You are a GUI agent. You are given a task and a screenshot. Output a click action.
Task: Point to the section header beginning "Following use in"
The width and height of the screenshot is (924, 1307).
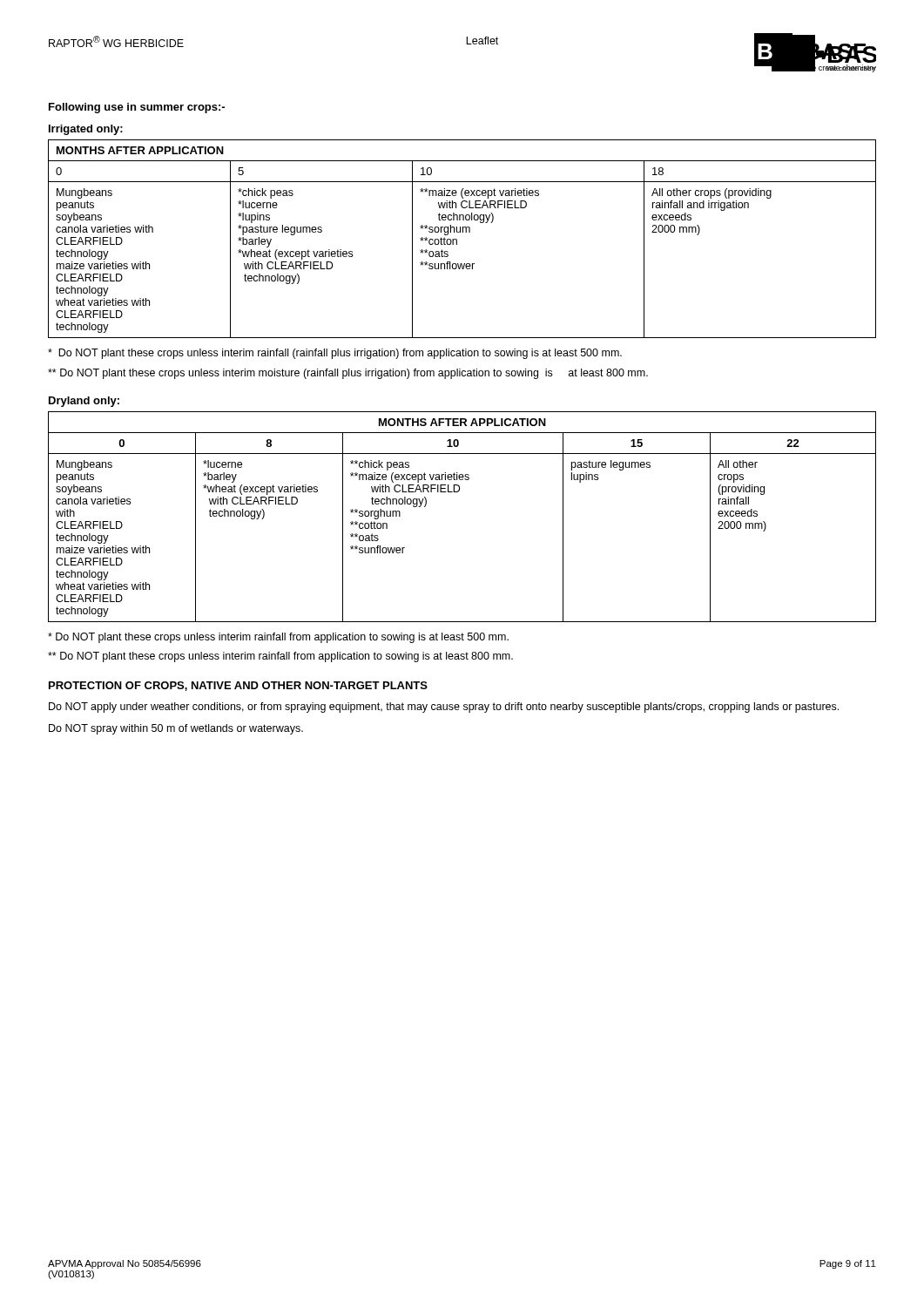(x=137, y=107)
